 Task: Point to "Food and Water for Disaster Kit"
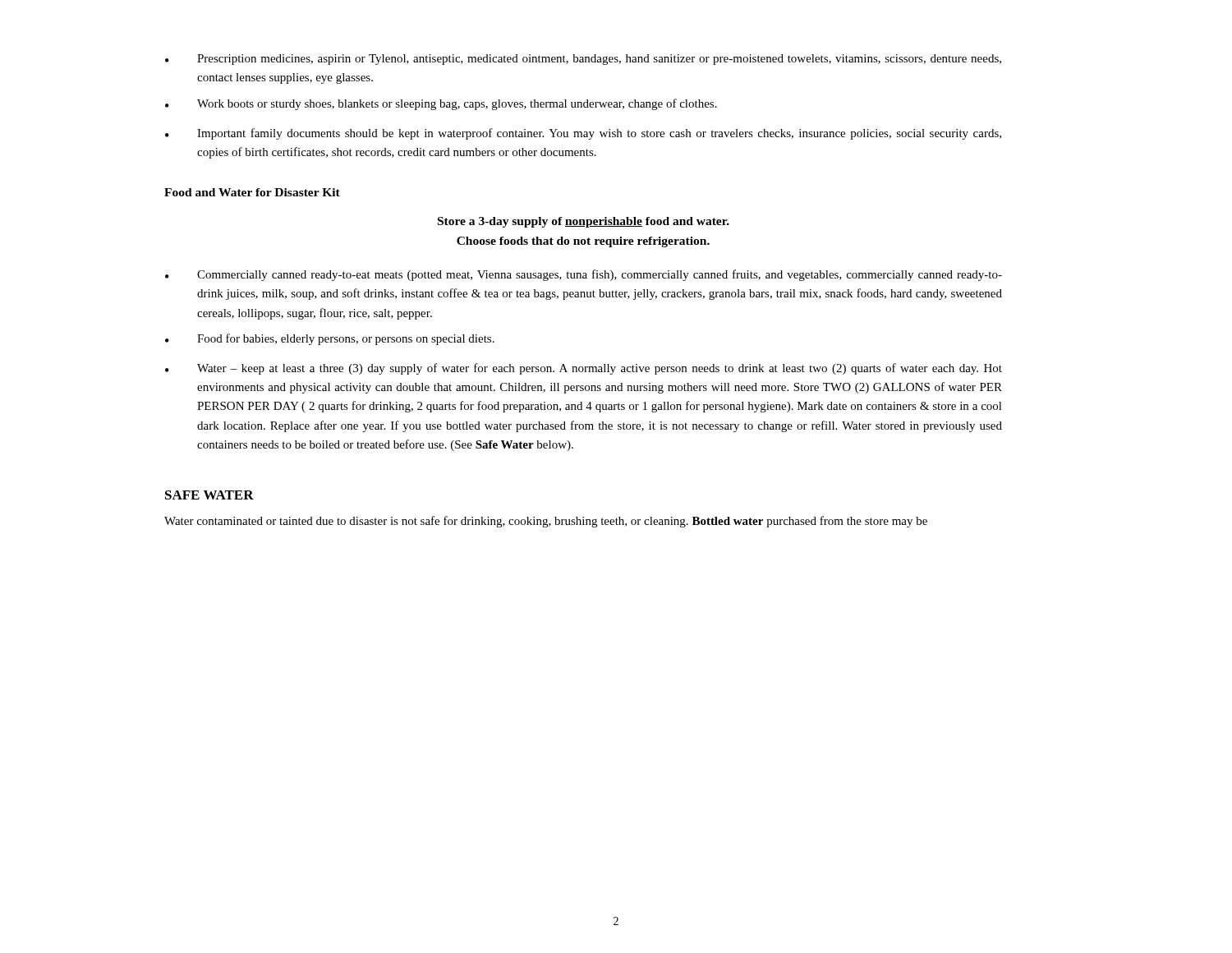pyautogui.click(x=252, y=192)
